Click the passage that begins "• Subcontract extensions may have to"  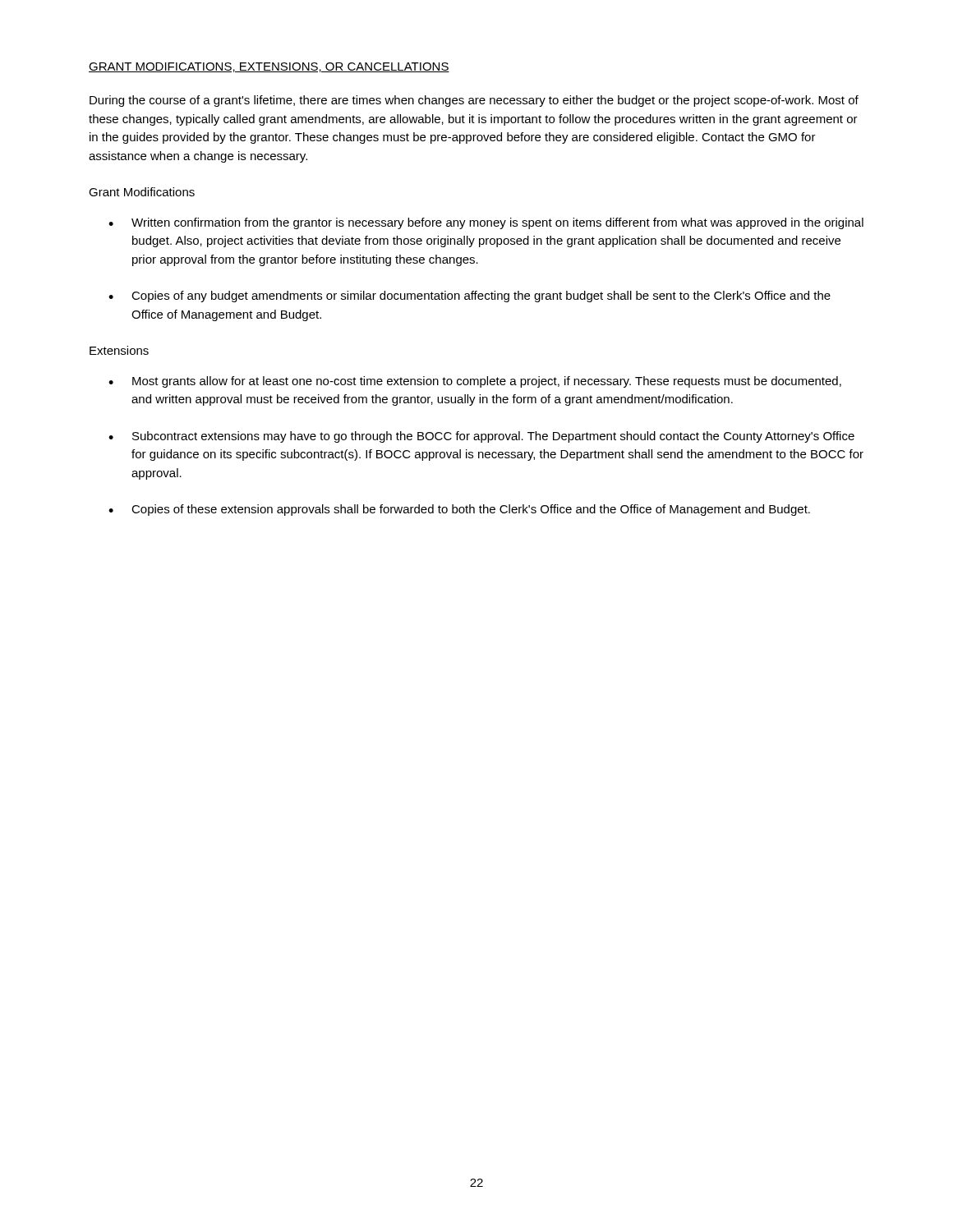tap(486, 454)
